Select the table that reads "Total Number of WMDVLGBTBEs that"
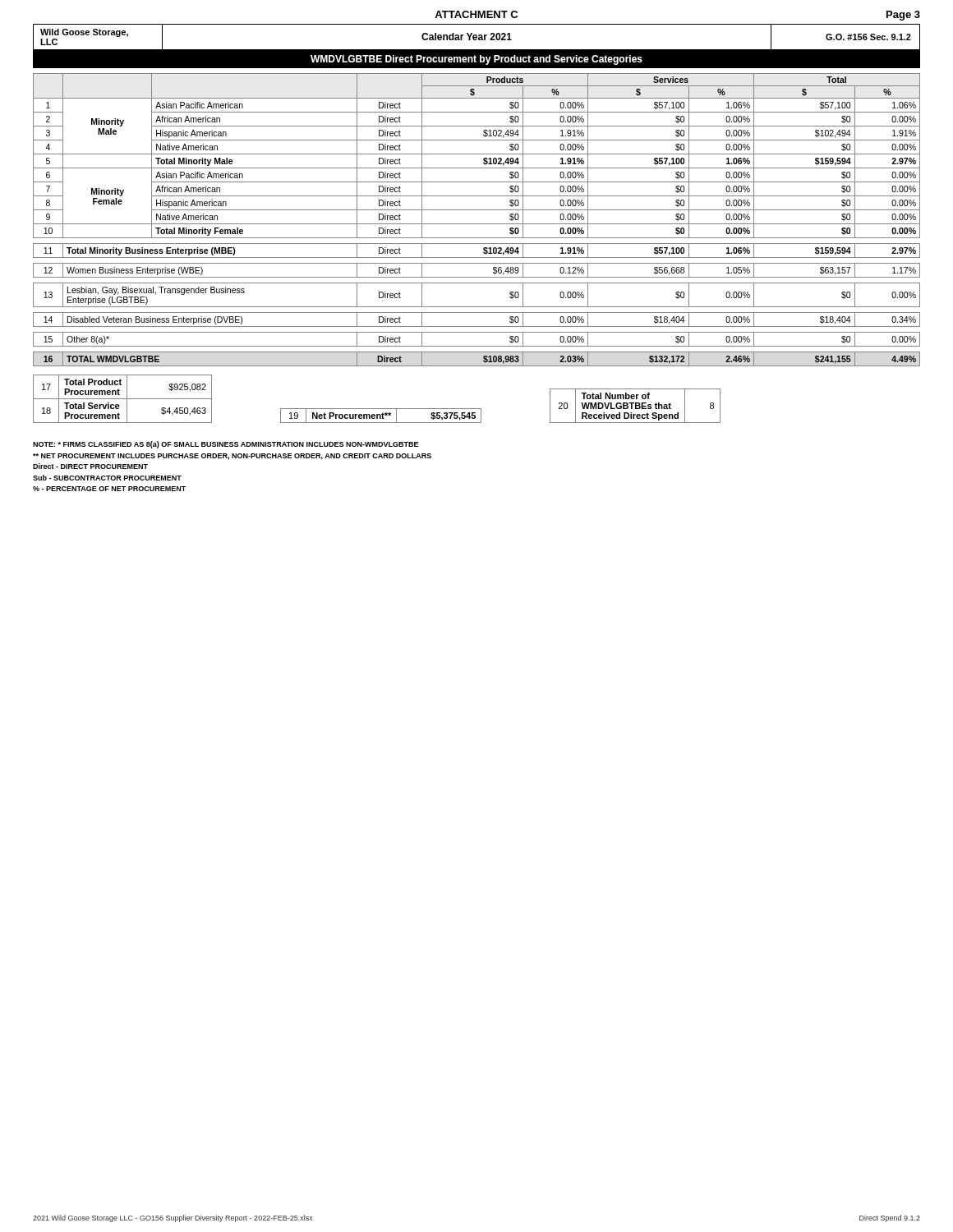Image resolution: width=953 pixels, height=1232 pixels. [635, 406]
